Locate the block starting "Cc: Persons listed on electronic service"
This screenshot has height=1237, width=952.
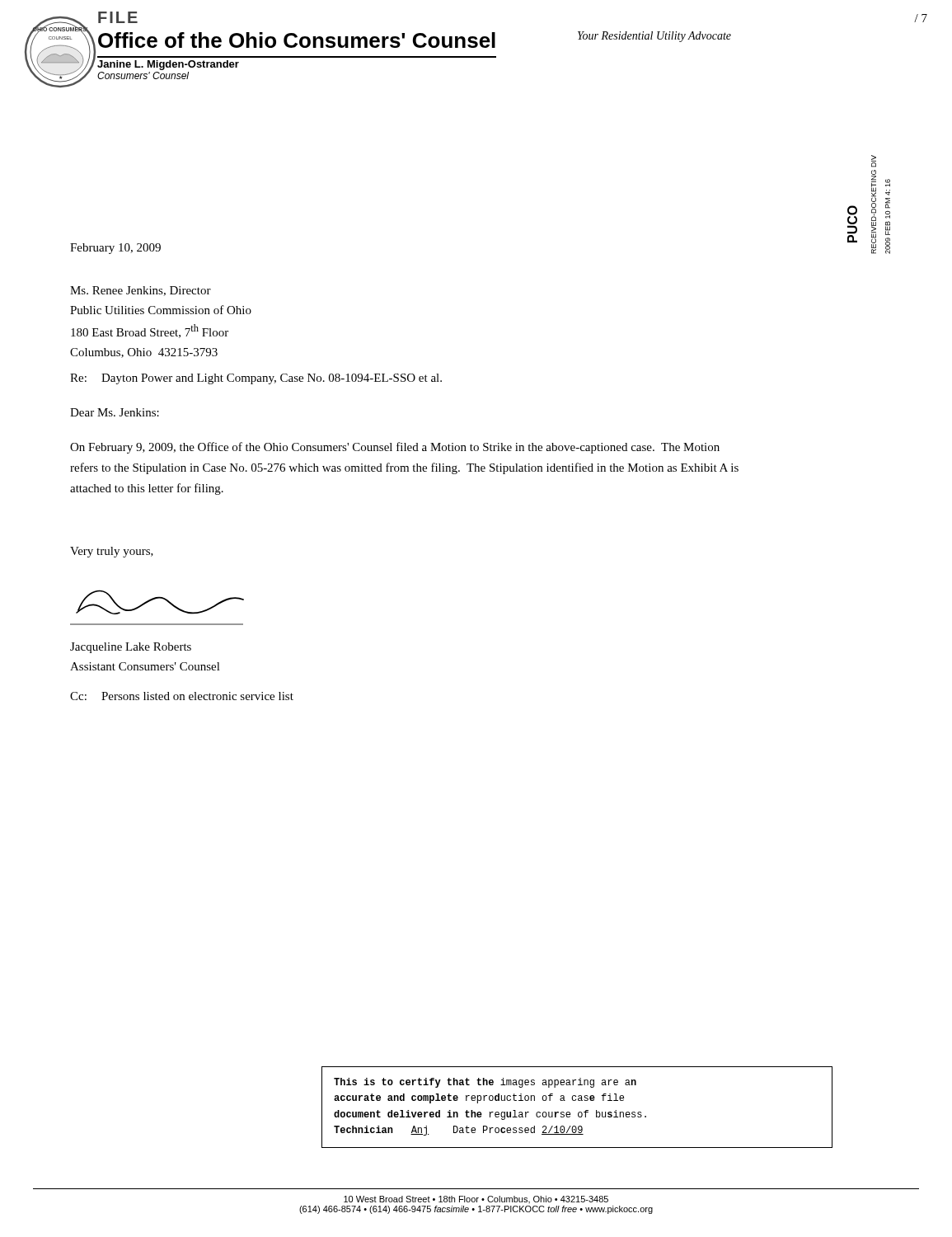click(182, 696)
